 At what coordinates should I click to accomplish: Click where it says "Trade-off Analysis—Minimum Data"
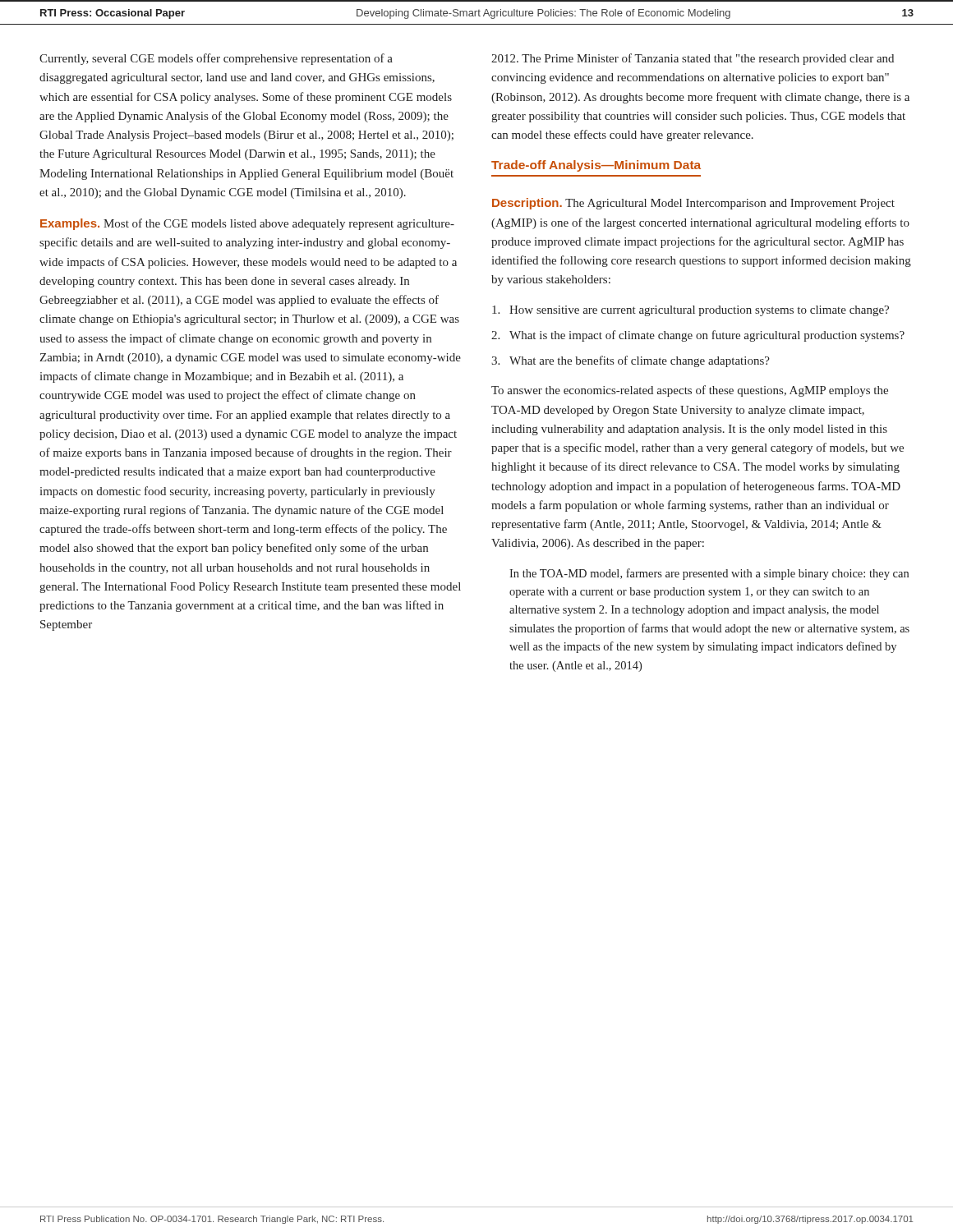pyautogui.click(x=596, y=167)
